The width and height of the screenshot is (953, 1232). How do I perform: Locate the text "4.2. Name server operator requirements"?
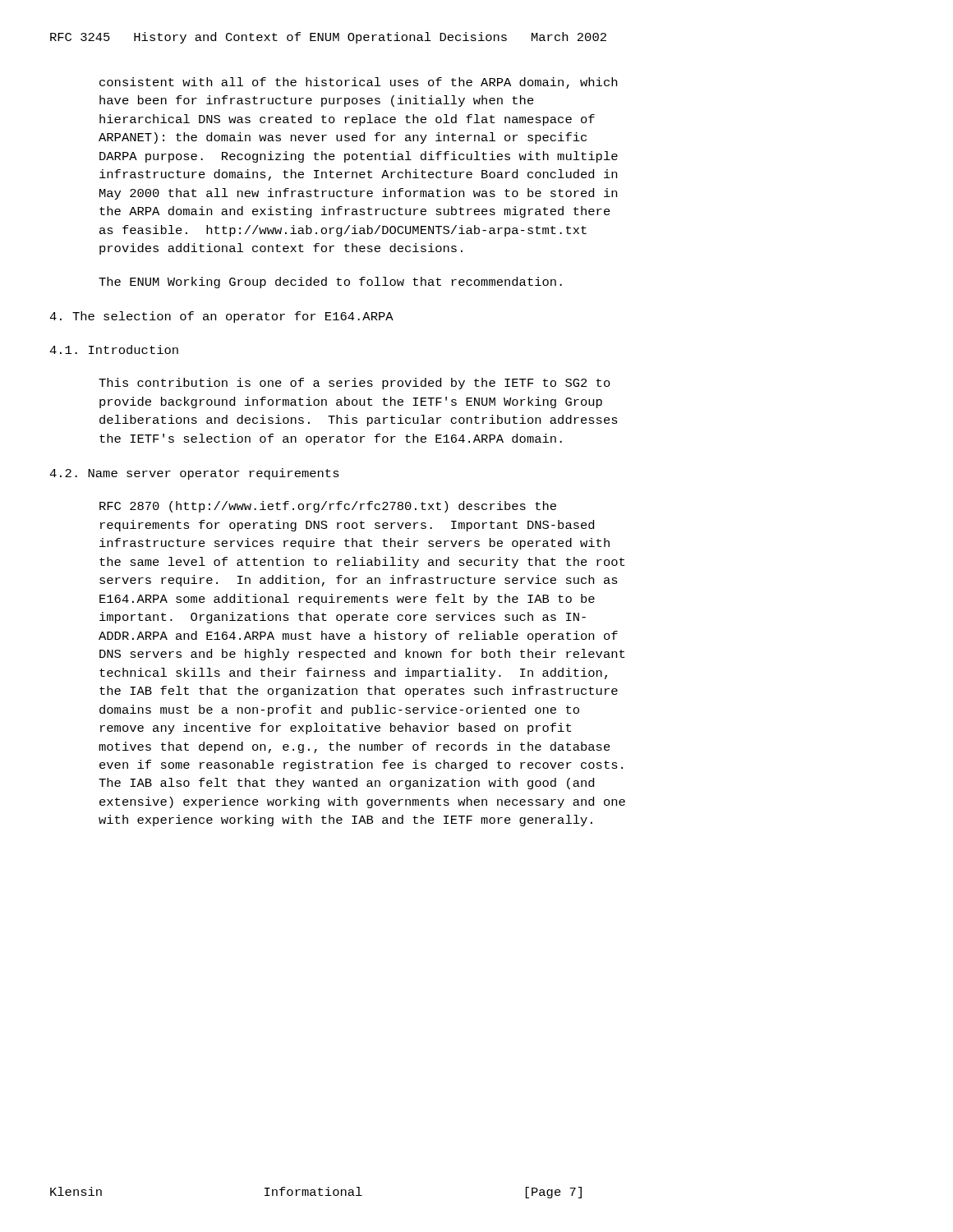tap(194, 474)
